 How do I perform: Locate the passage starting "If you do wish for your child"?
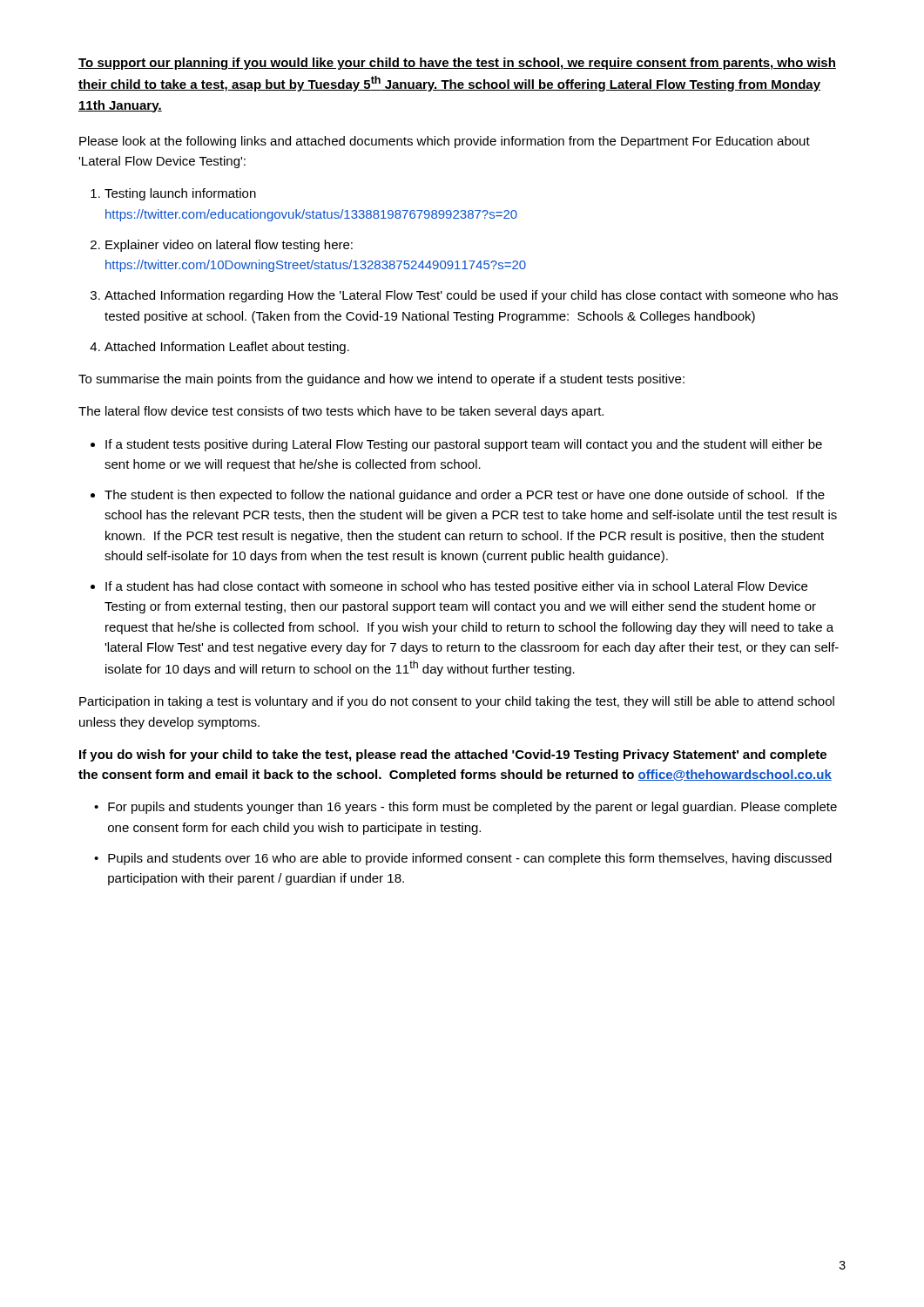(455, 764)
